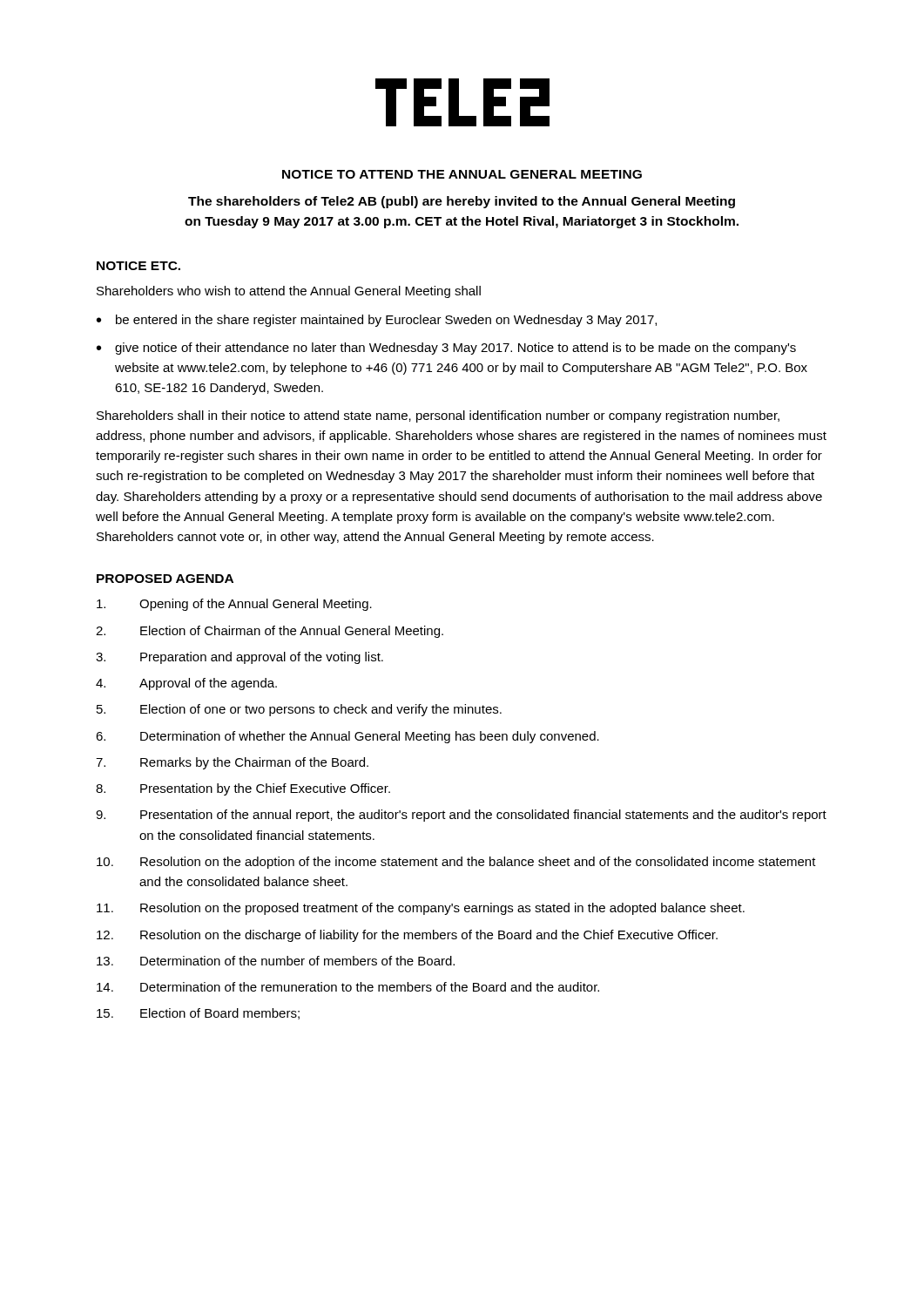Where is the passage that starts "14. Determination of the"?
Screen dimensions: 1307x924
click(462, 987)
